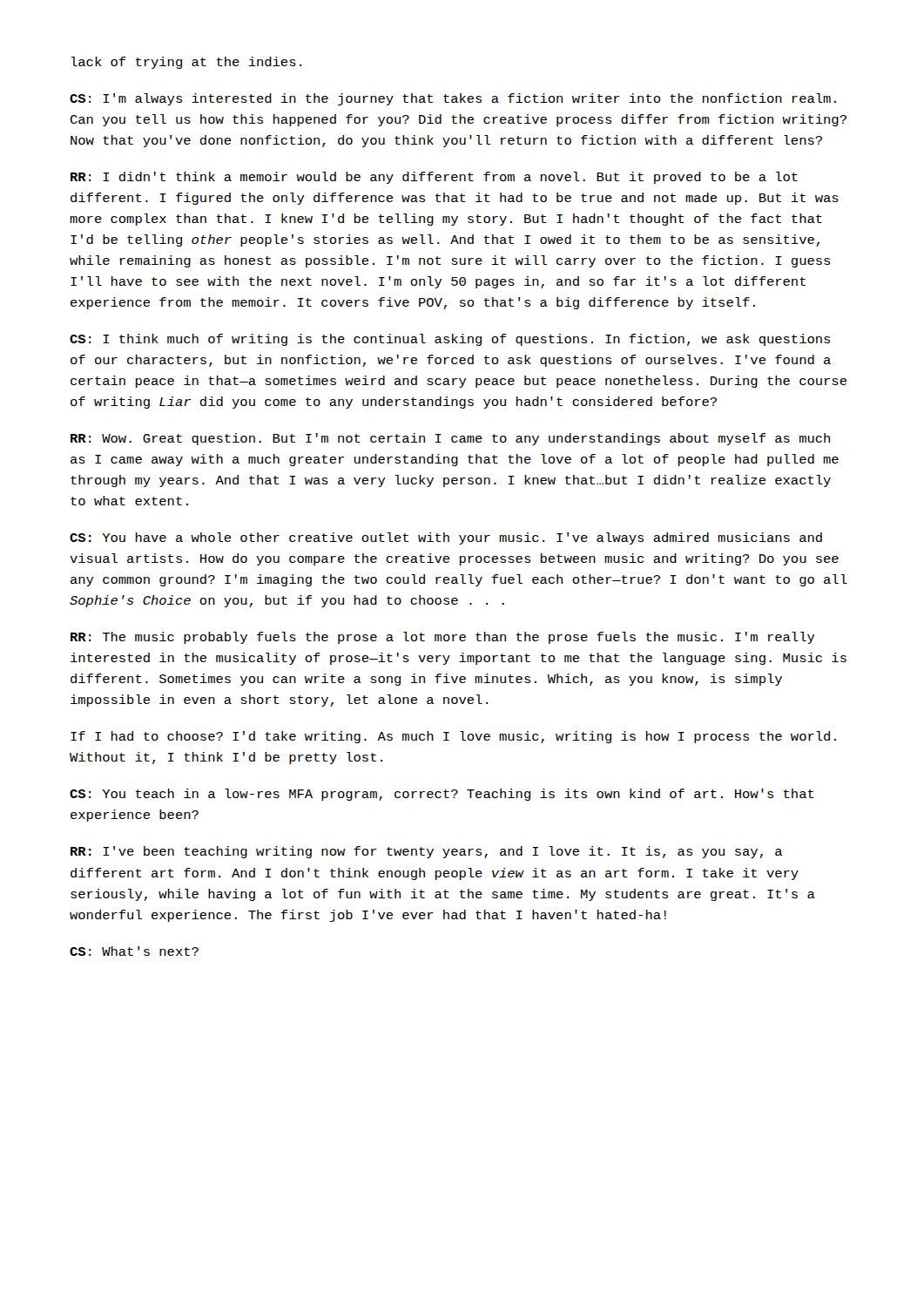Locate the text with the text "CS: What's next?"
This screenshot has height=1307, width=924.
(134, 952)
